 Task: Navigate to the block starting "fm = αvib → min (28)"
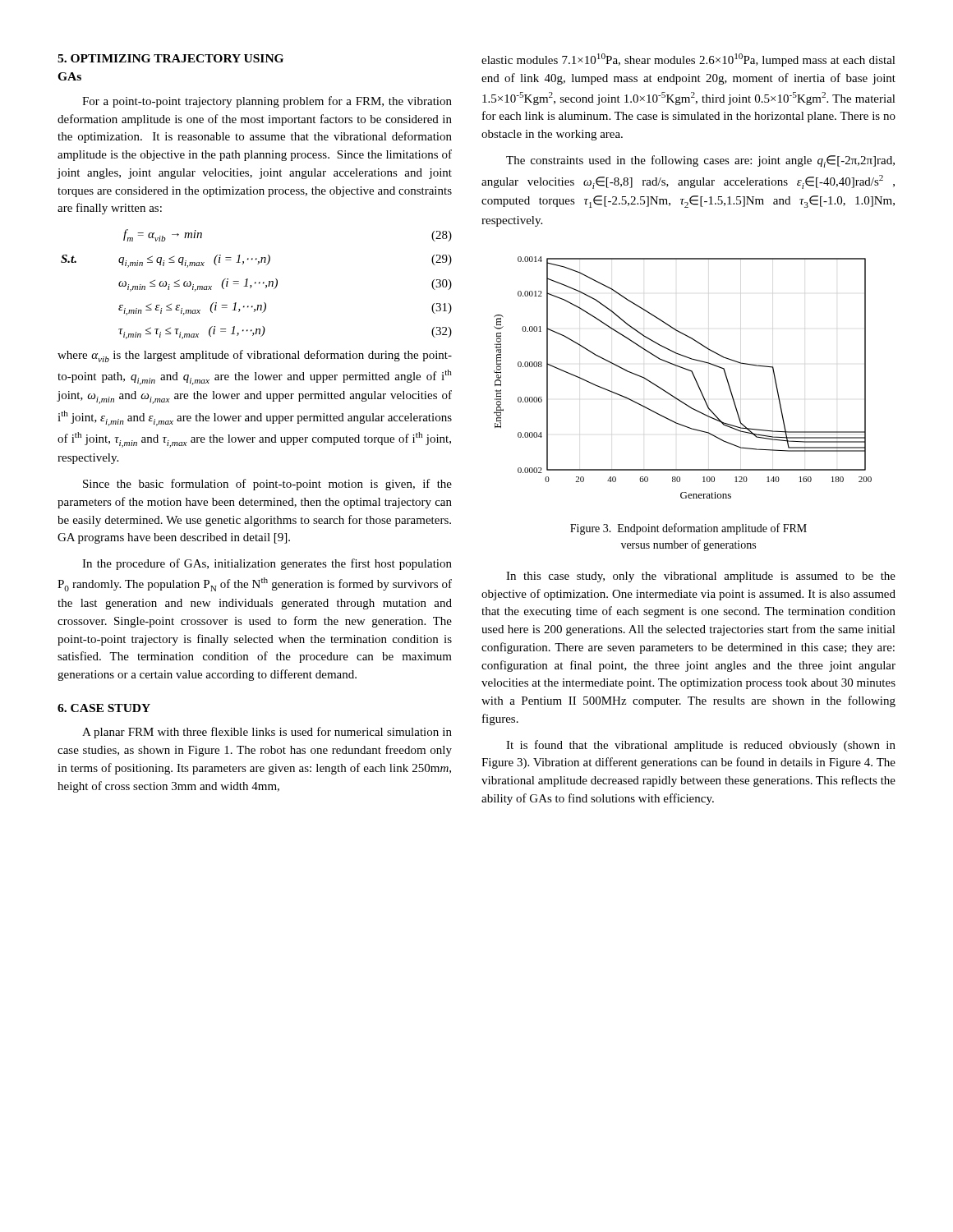click(157, 238)
